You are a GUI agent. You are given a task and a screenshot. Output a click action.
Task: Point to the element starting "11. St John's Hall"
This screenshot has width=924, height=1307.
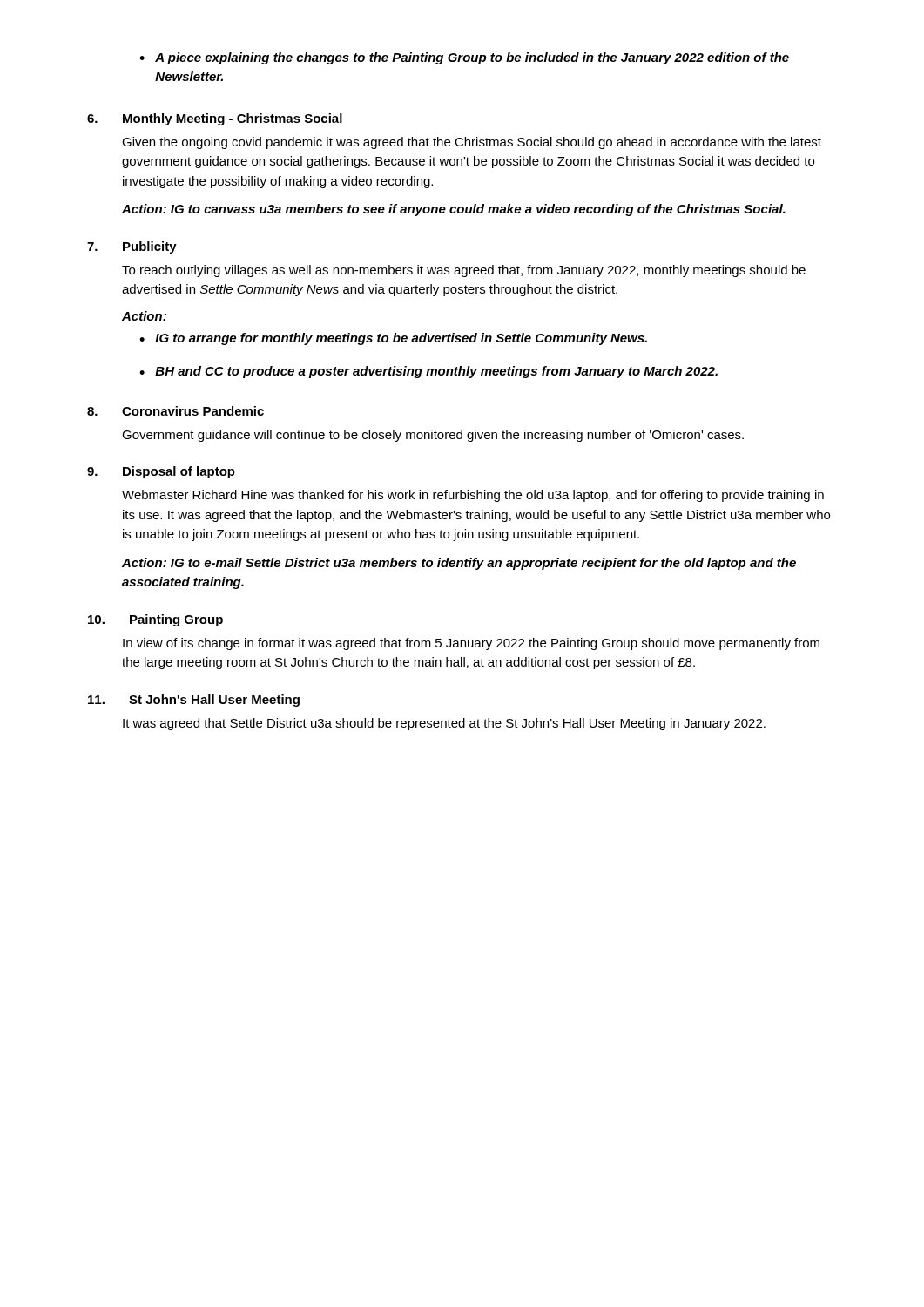[194, 699]
